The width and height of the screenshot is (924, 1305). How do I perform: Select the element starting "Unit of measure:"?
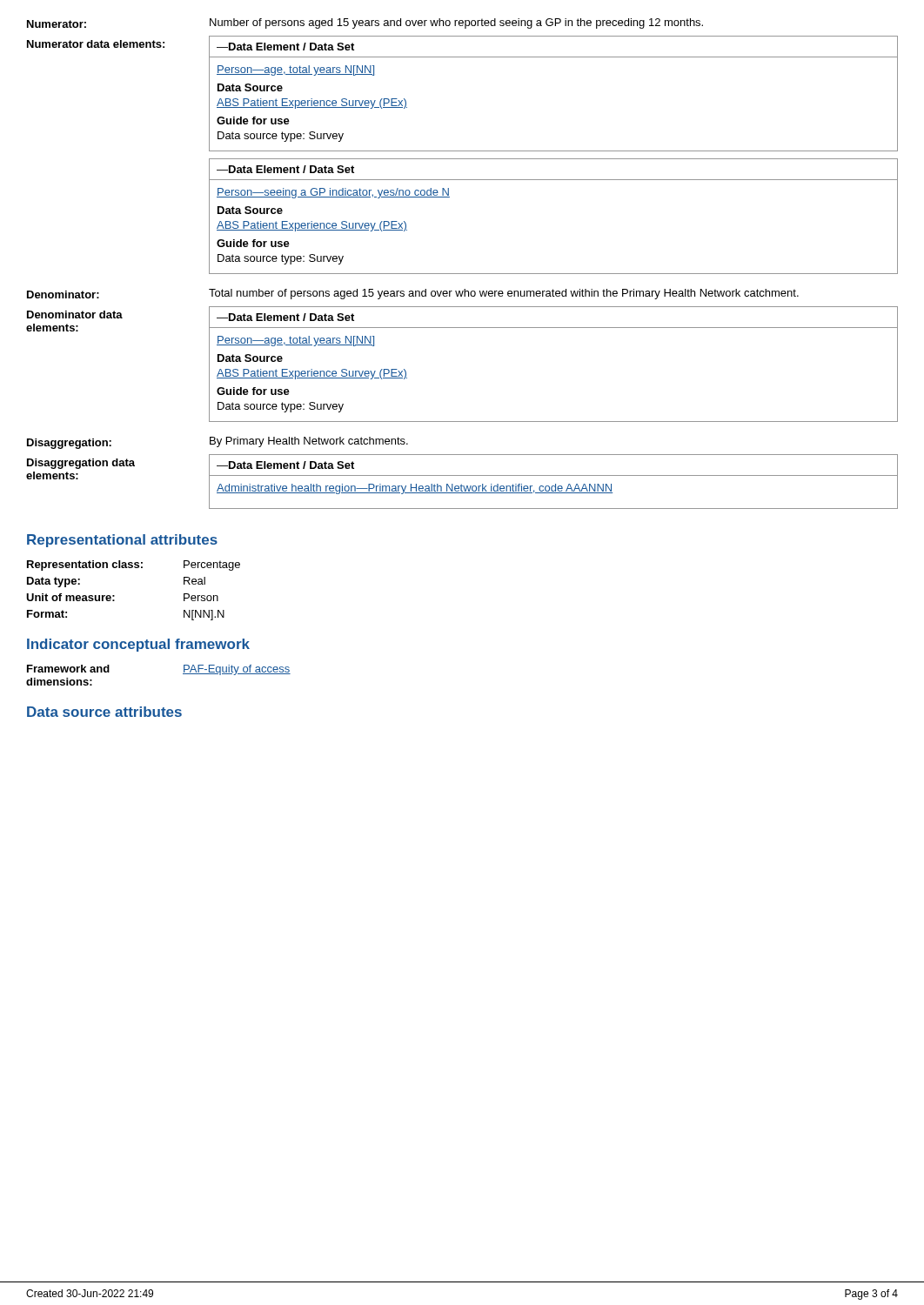pos(71,597)
